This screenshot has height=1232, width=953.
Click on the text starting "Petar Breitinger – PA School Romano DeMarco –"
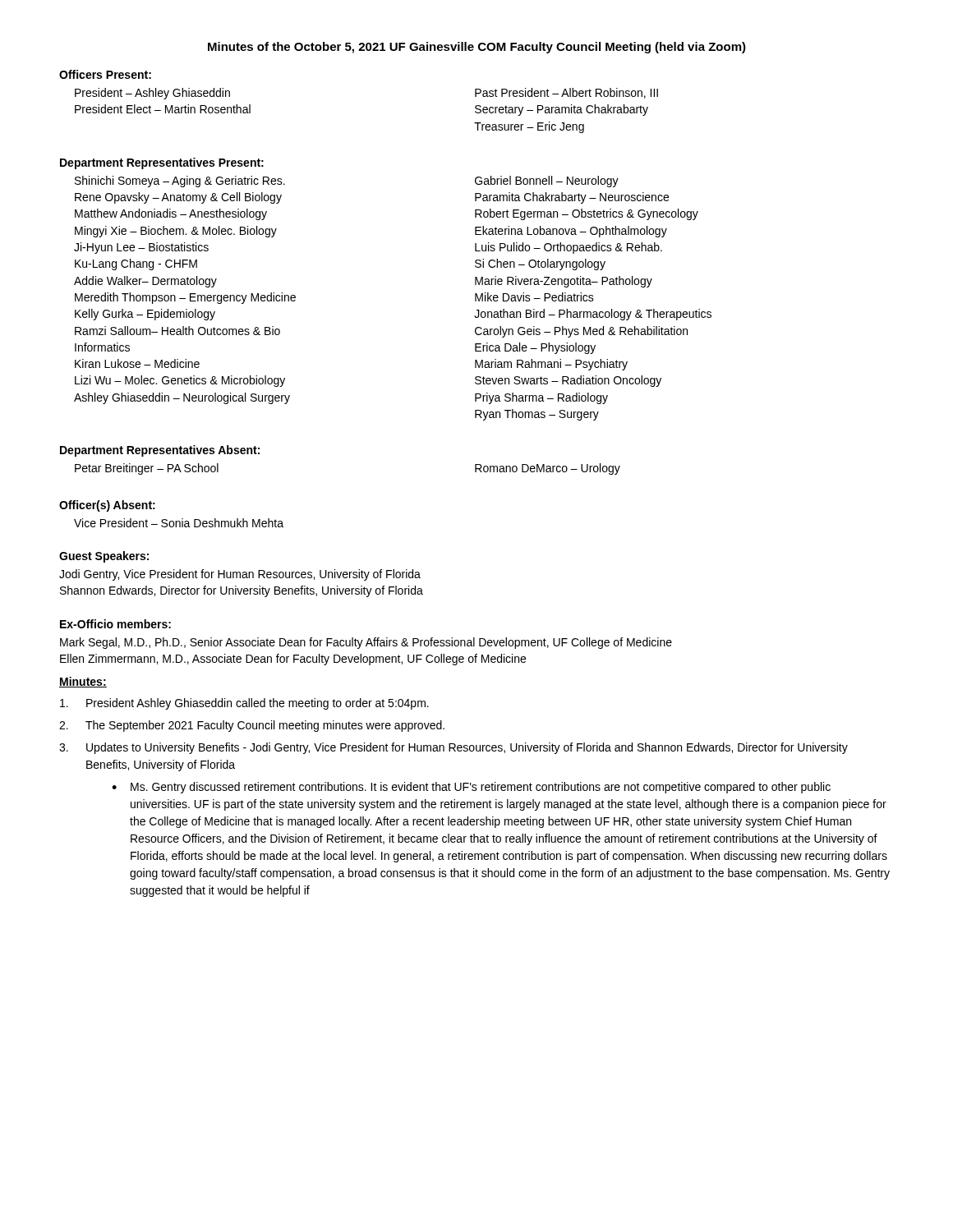(476, 469)
